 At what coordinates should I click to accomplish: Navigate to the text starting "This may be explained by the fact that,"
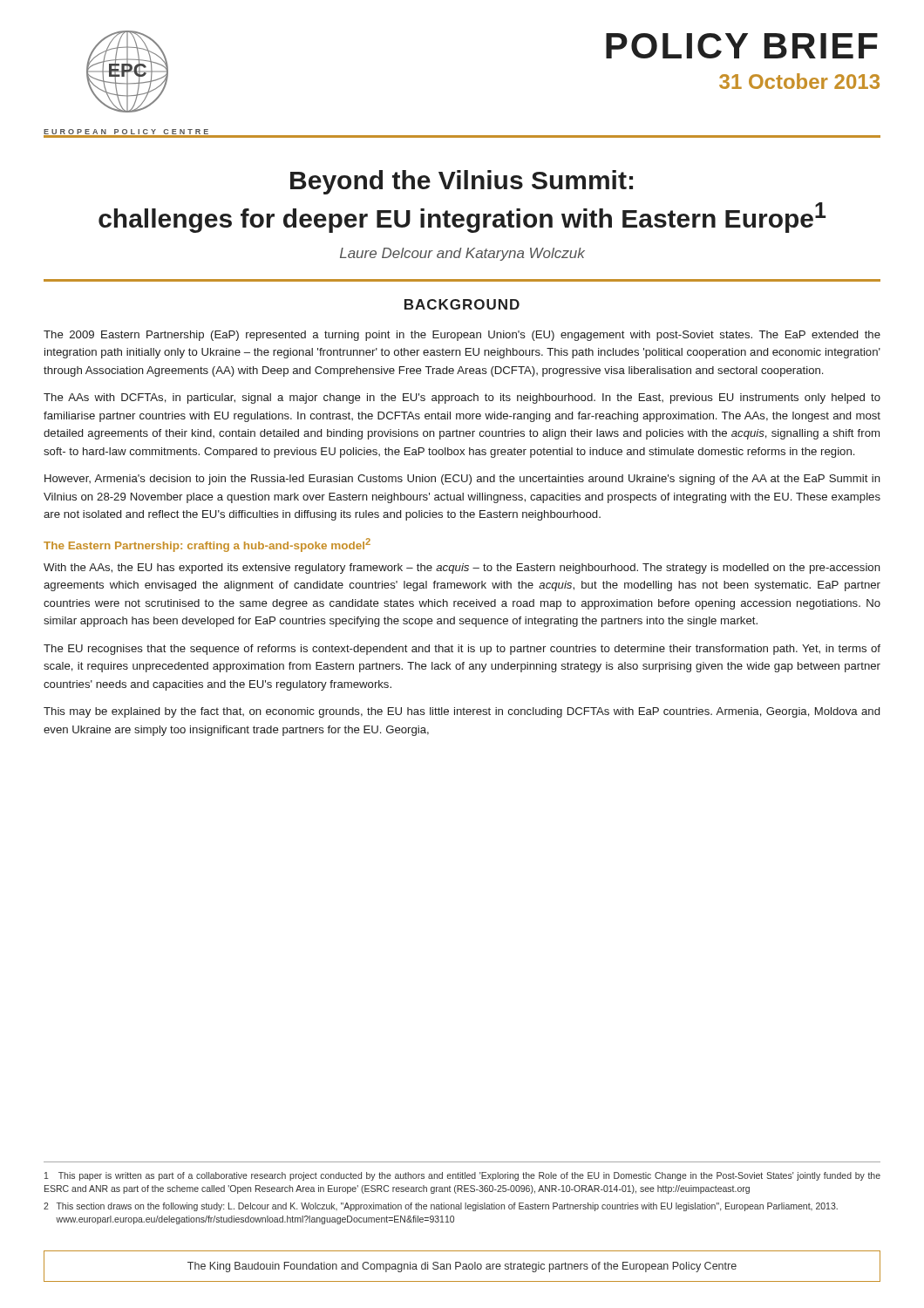pos(462,720)
